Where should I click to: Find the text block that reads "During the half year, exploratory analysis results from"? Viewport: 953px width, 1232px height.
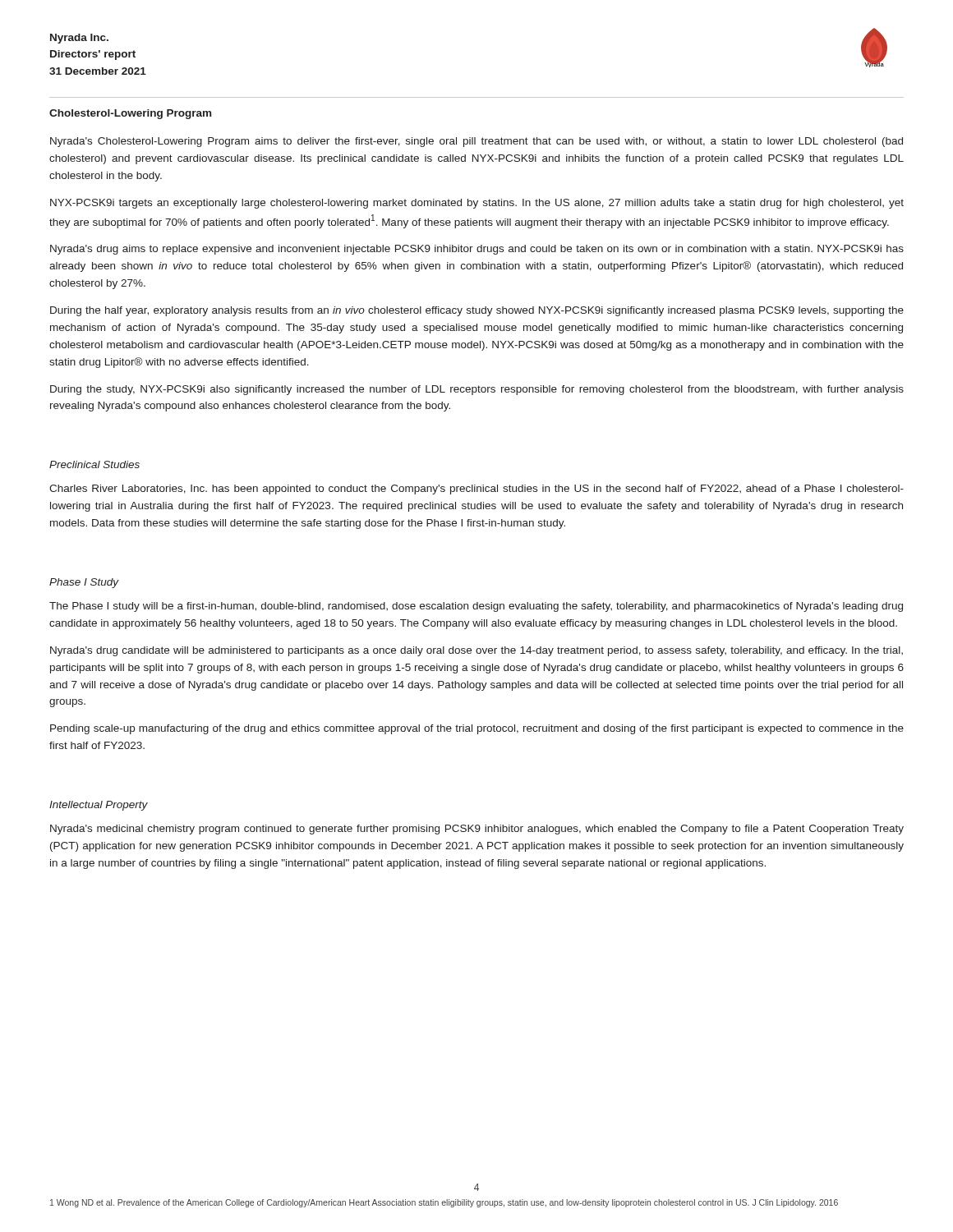tap(476, 336)
